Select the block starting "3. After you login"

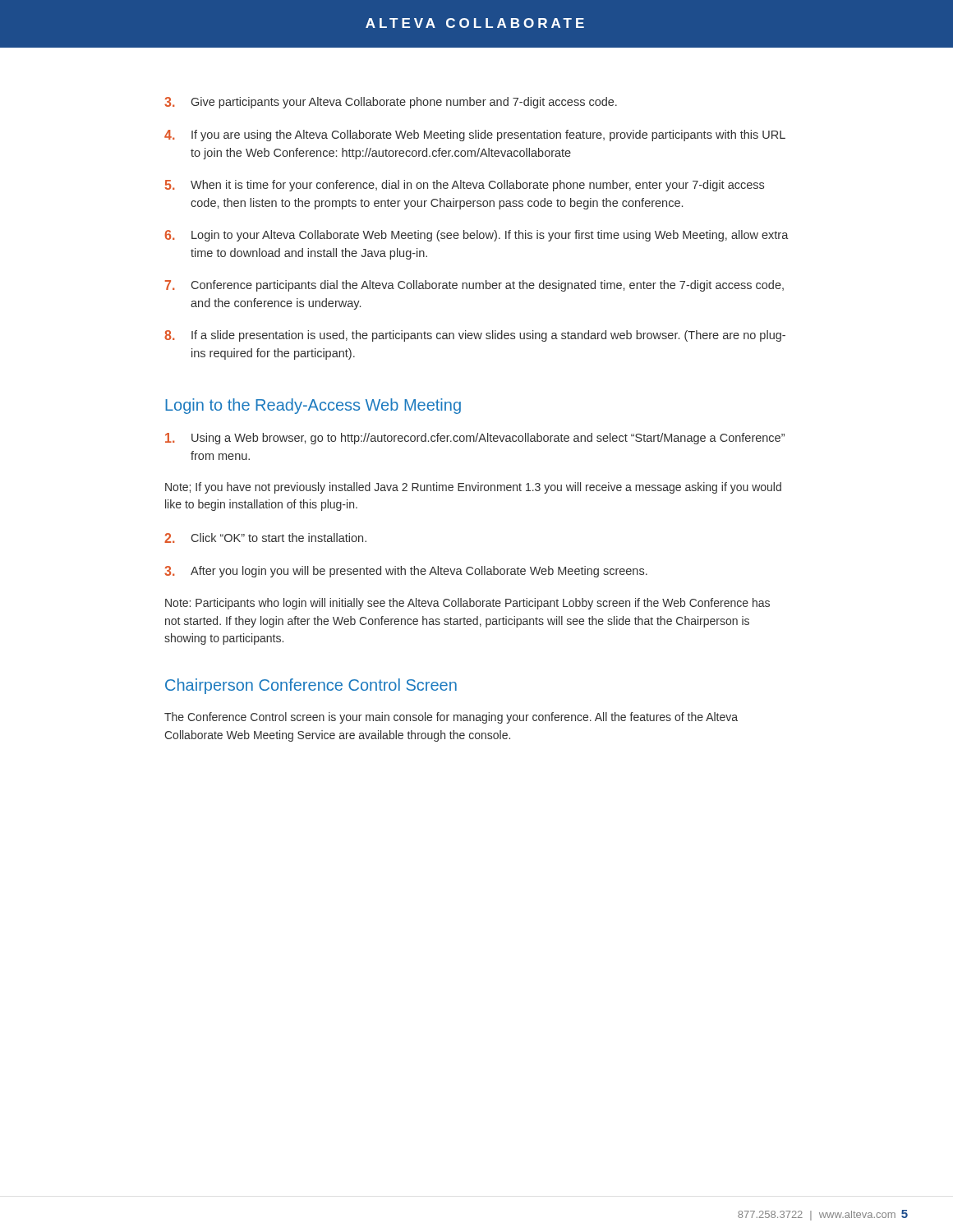click(406, 572)
